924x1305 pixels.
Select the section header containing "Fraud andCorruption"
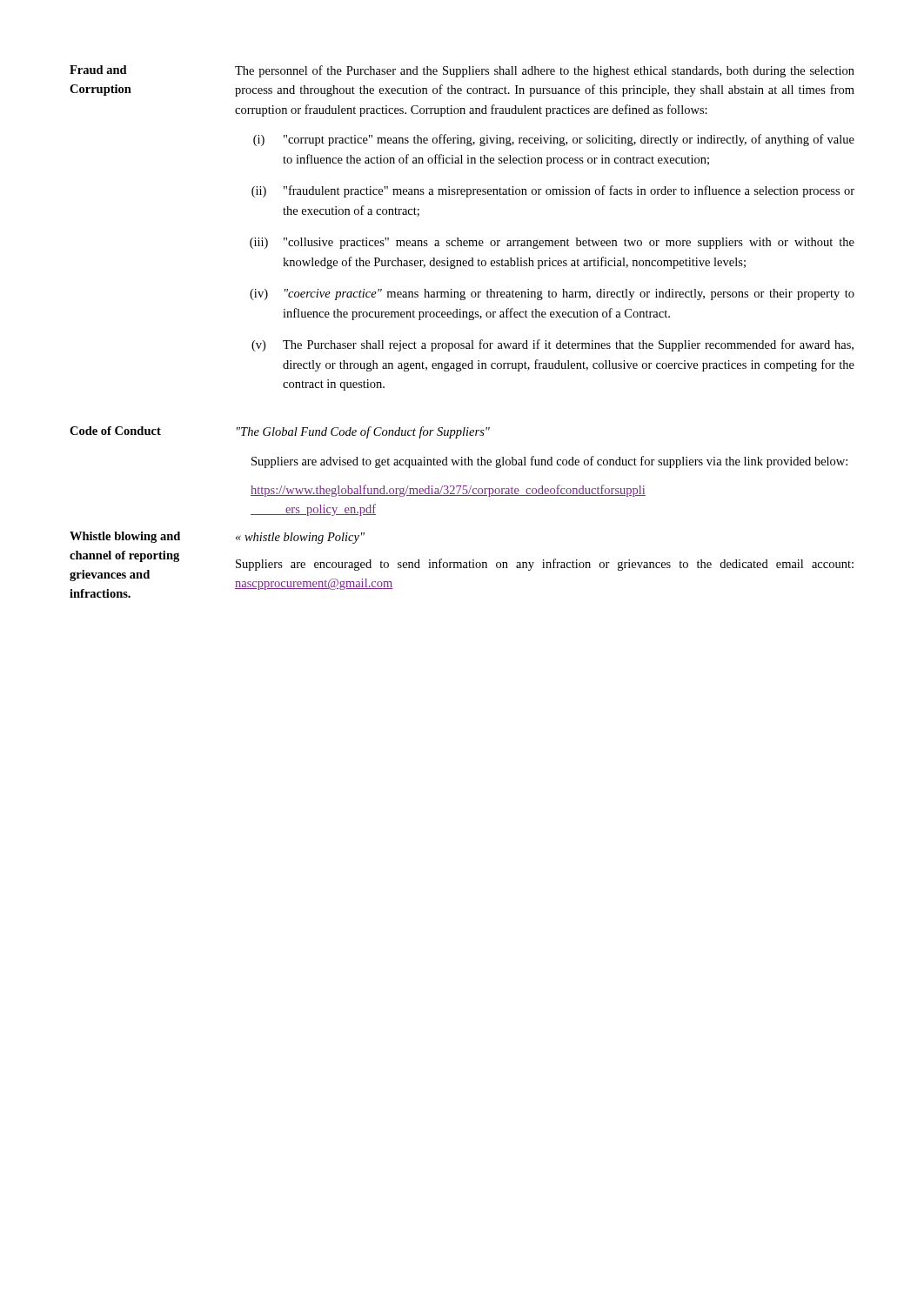pyautogui.click(x=100, y=79)
